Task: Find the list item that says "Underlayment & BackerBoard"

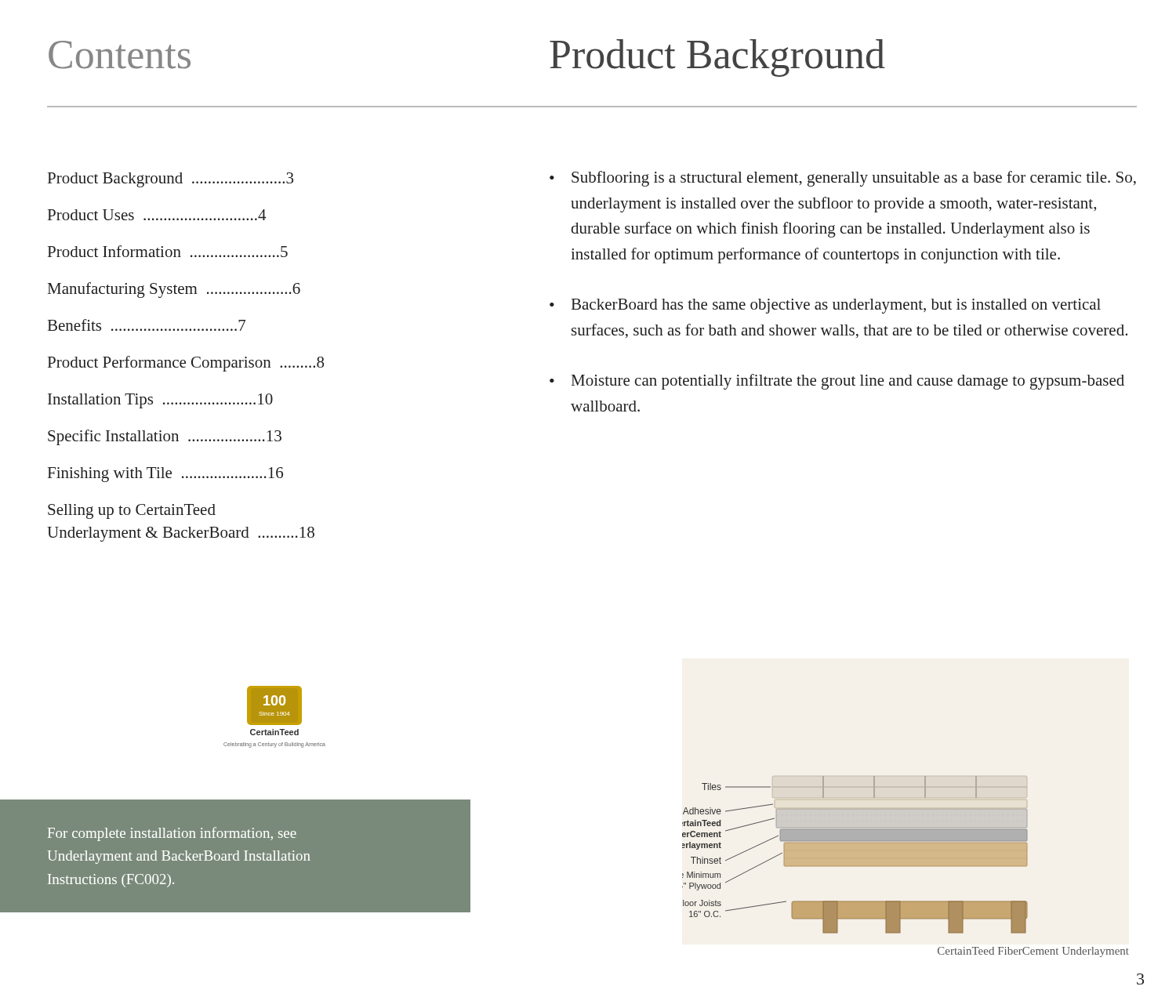Action: [x=181, y=532]
